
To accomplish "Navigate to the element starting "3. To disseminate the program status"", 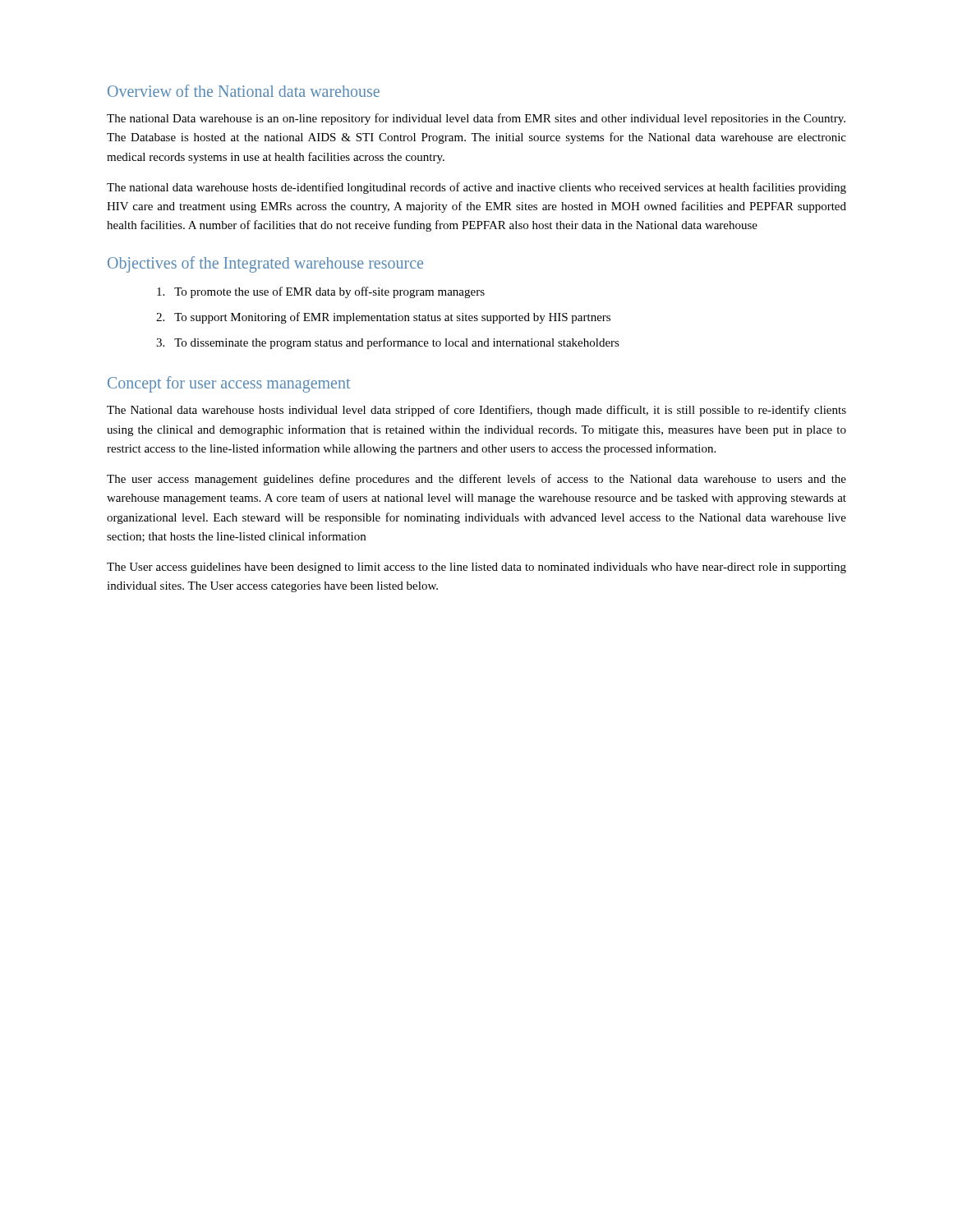I will [x=388, y=342].
